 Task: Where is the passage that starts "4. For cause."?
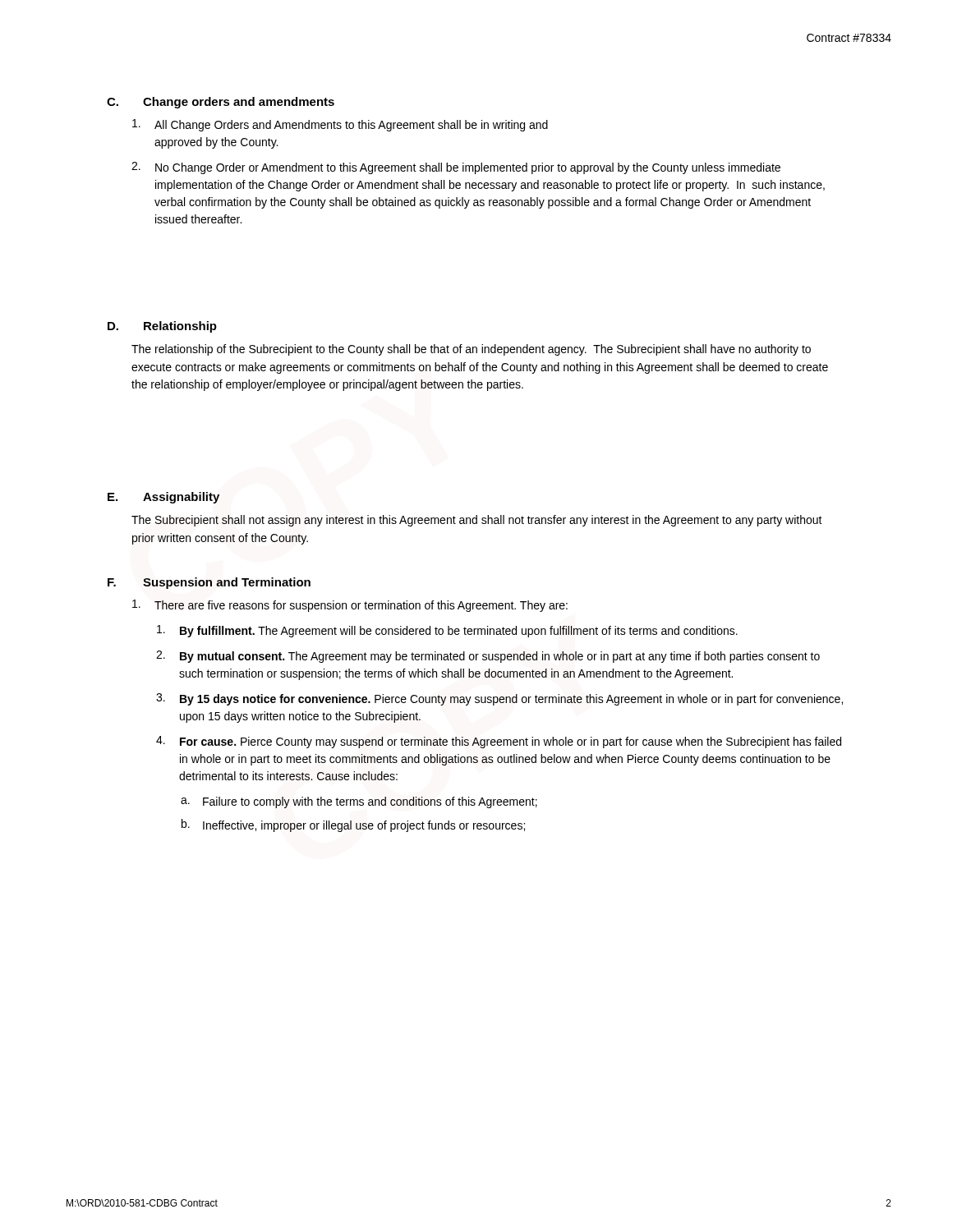501,759
